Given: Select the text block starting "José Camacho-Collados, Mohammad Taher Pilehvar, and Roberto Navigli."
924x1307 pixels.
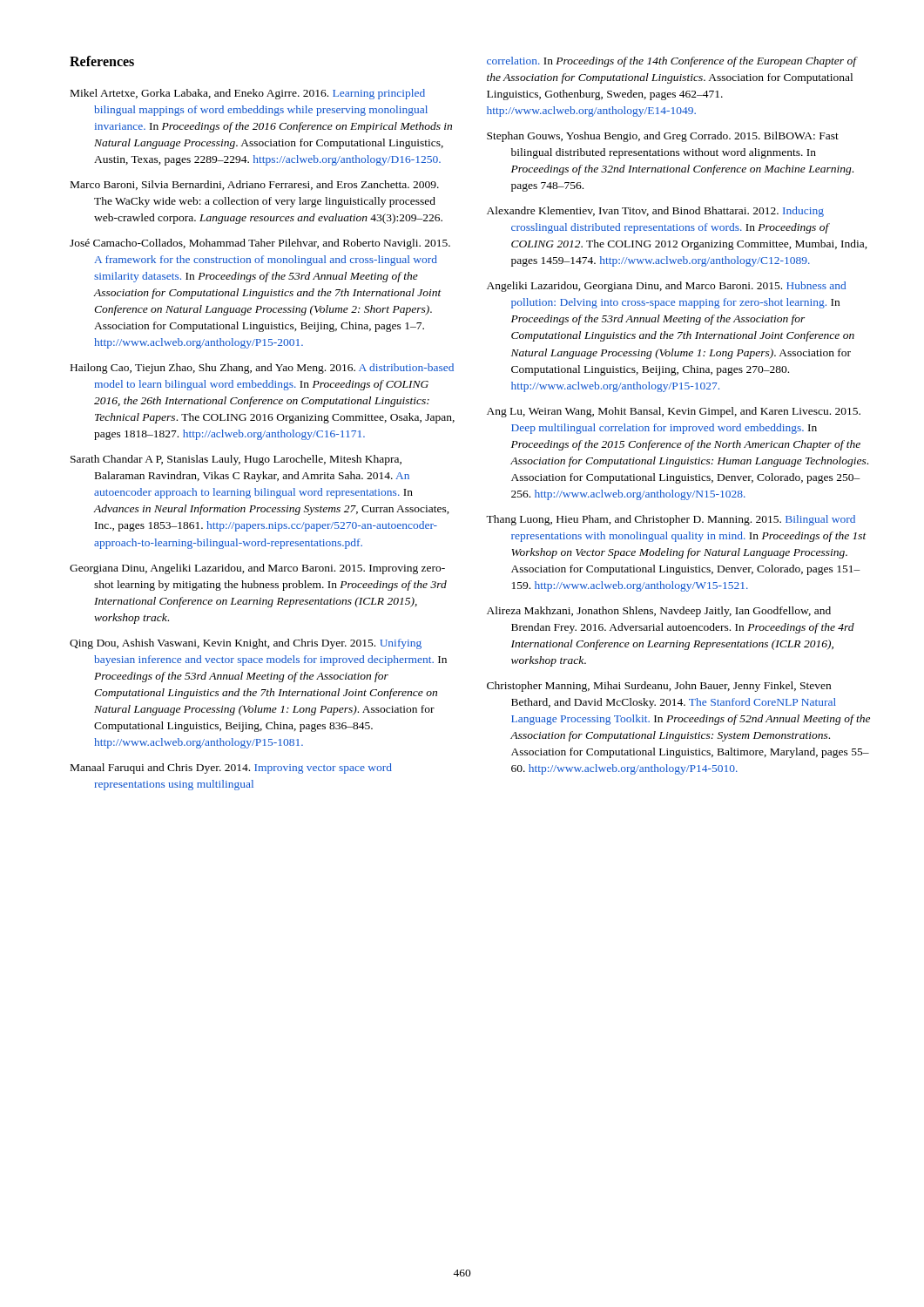Looking at the screenshot, I should point(260,292).
